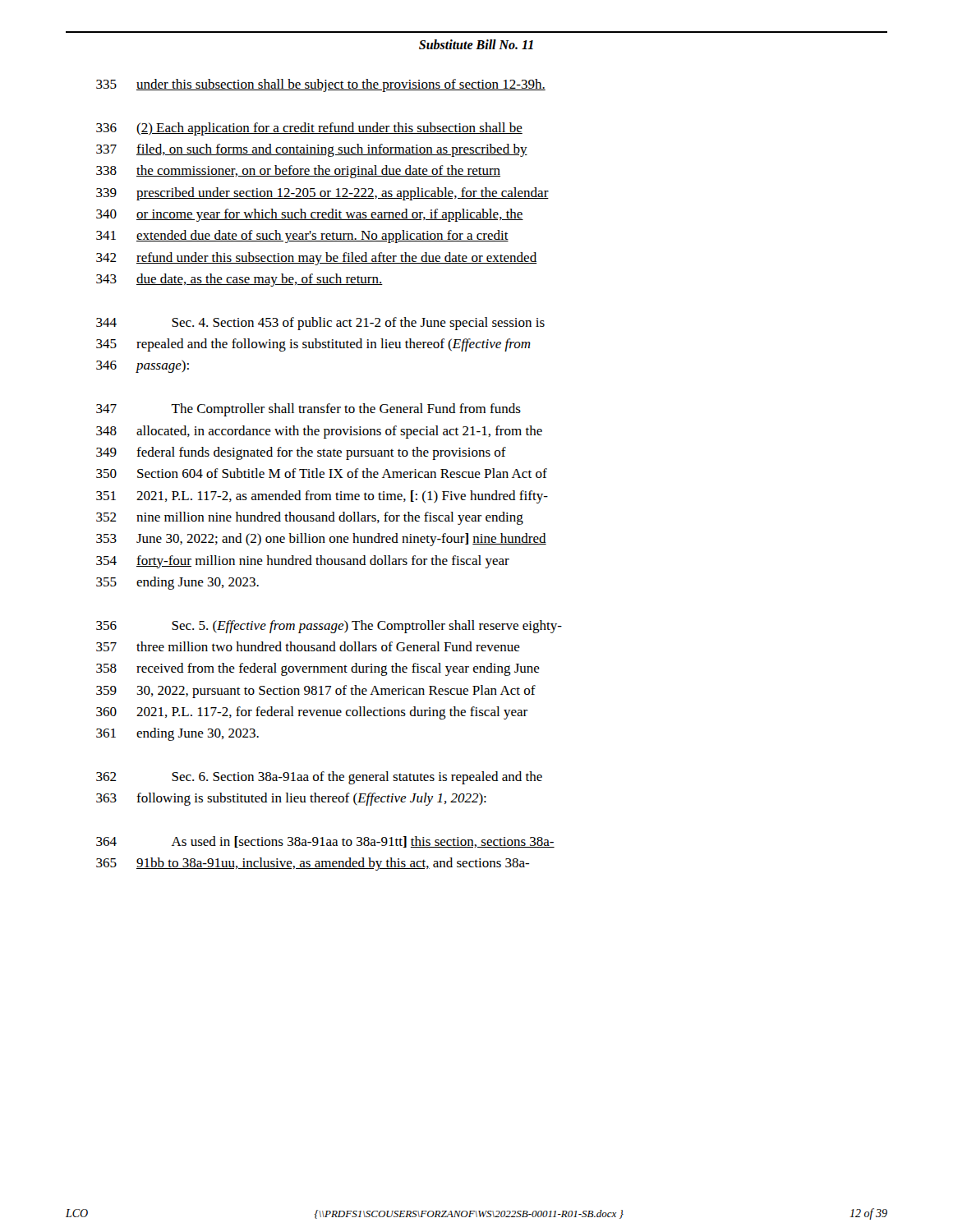The height and width of the screenshot is (1232, 953).
Task: Navigate to the element starting "350 Section 604 of Subtitle M"
Action: click(476, 474)
